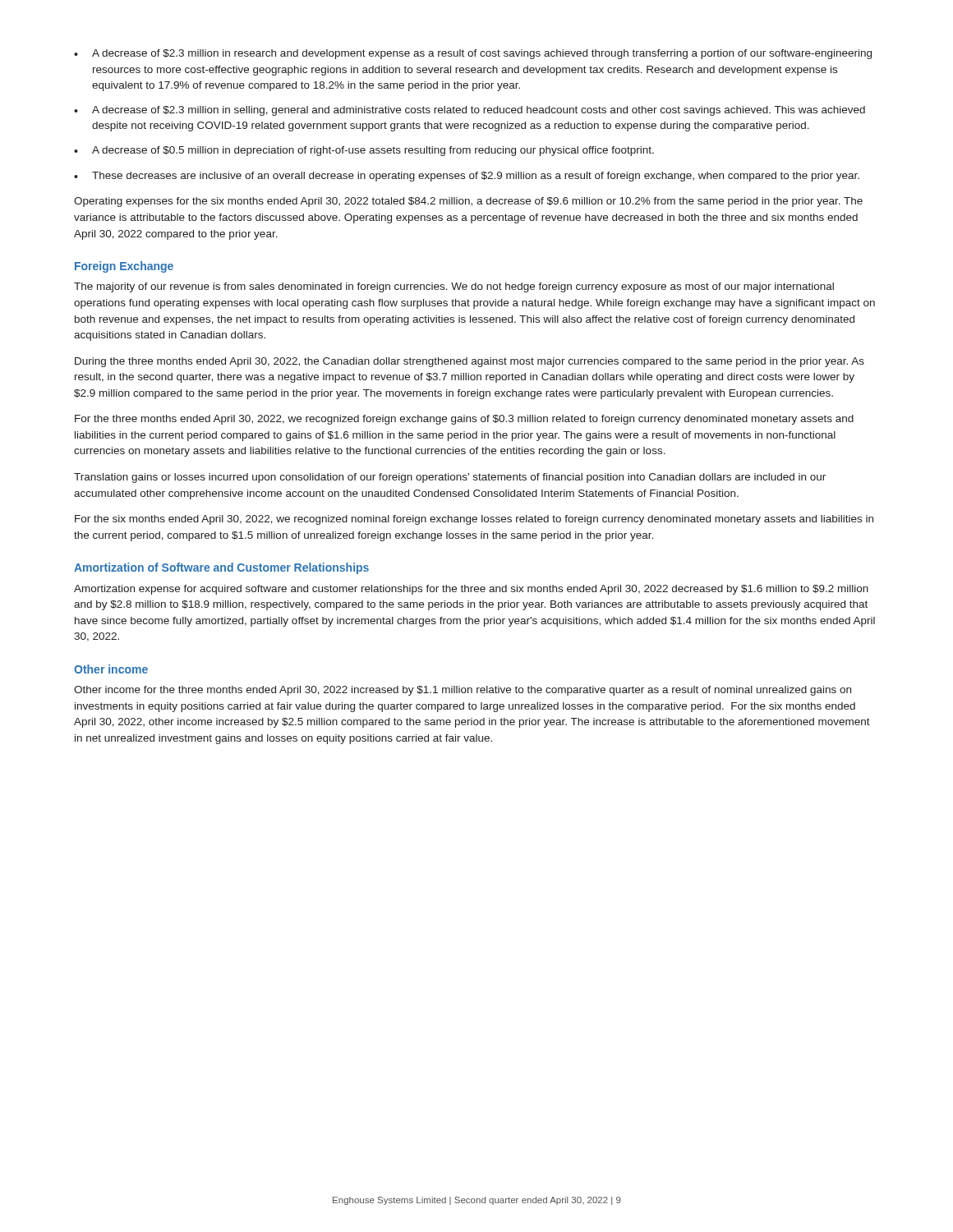953x1232 pixels.
Task: Point to the region starting "For the three months ended"
Action: (x=464, y=435)
